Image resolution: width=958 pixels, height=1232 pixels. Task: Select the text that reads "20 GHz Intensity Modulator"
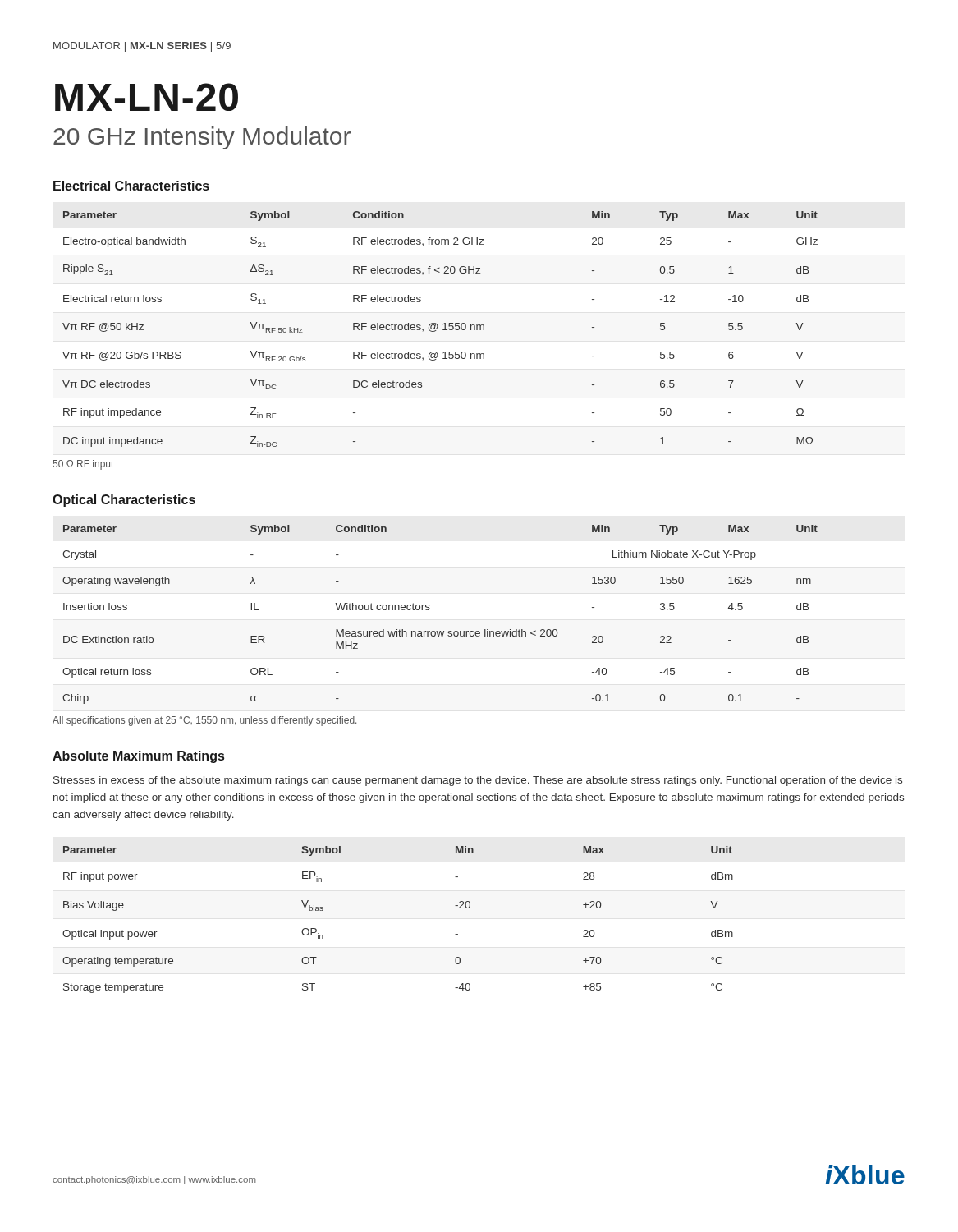point(202,136)
